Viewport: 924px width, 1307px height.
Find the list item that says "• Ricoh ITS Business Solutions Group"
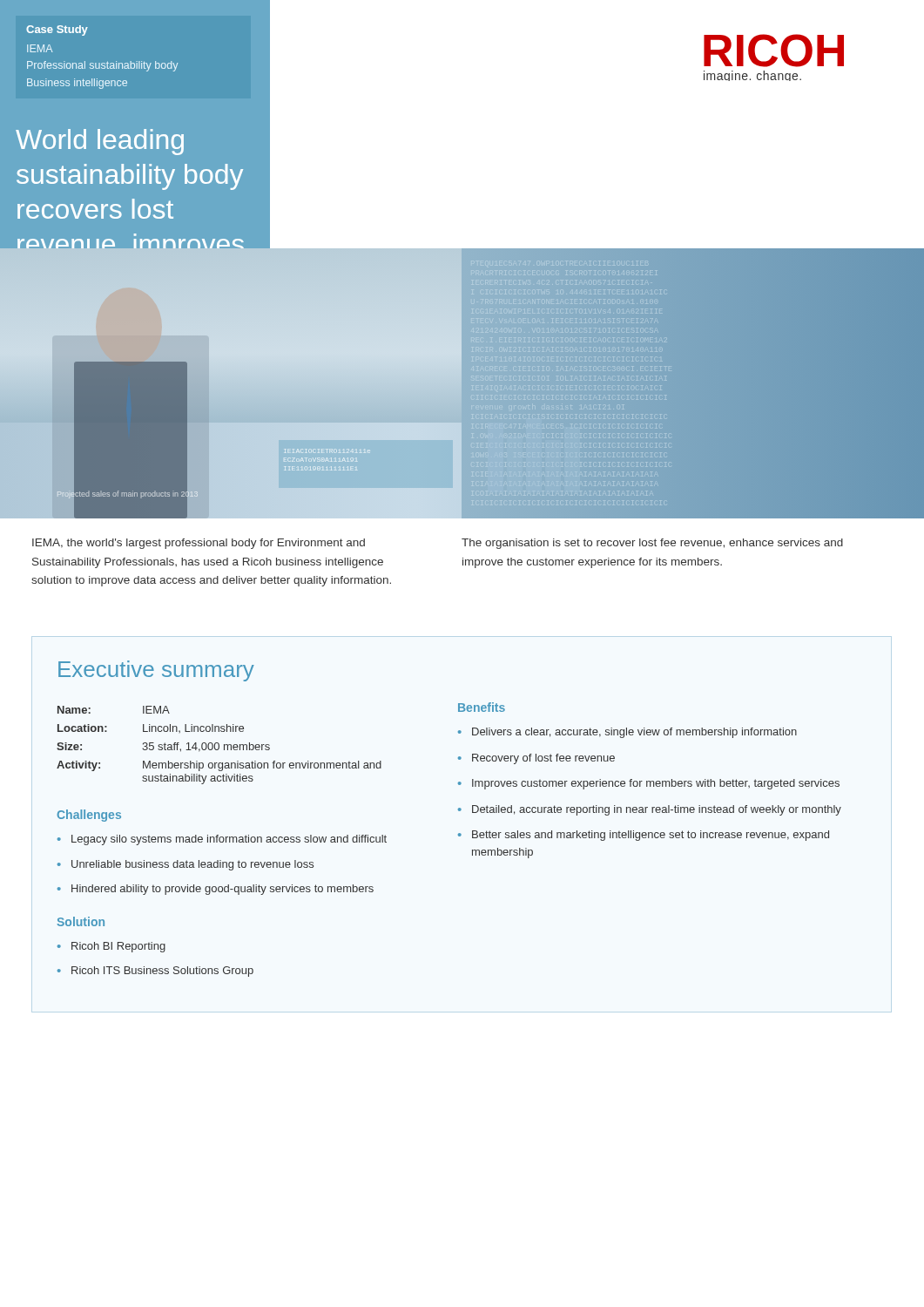[x=155, y=970]
